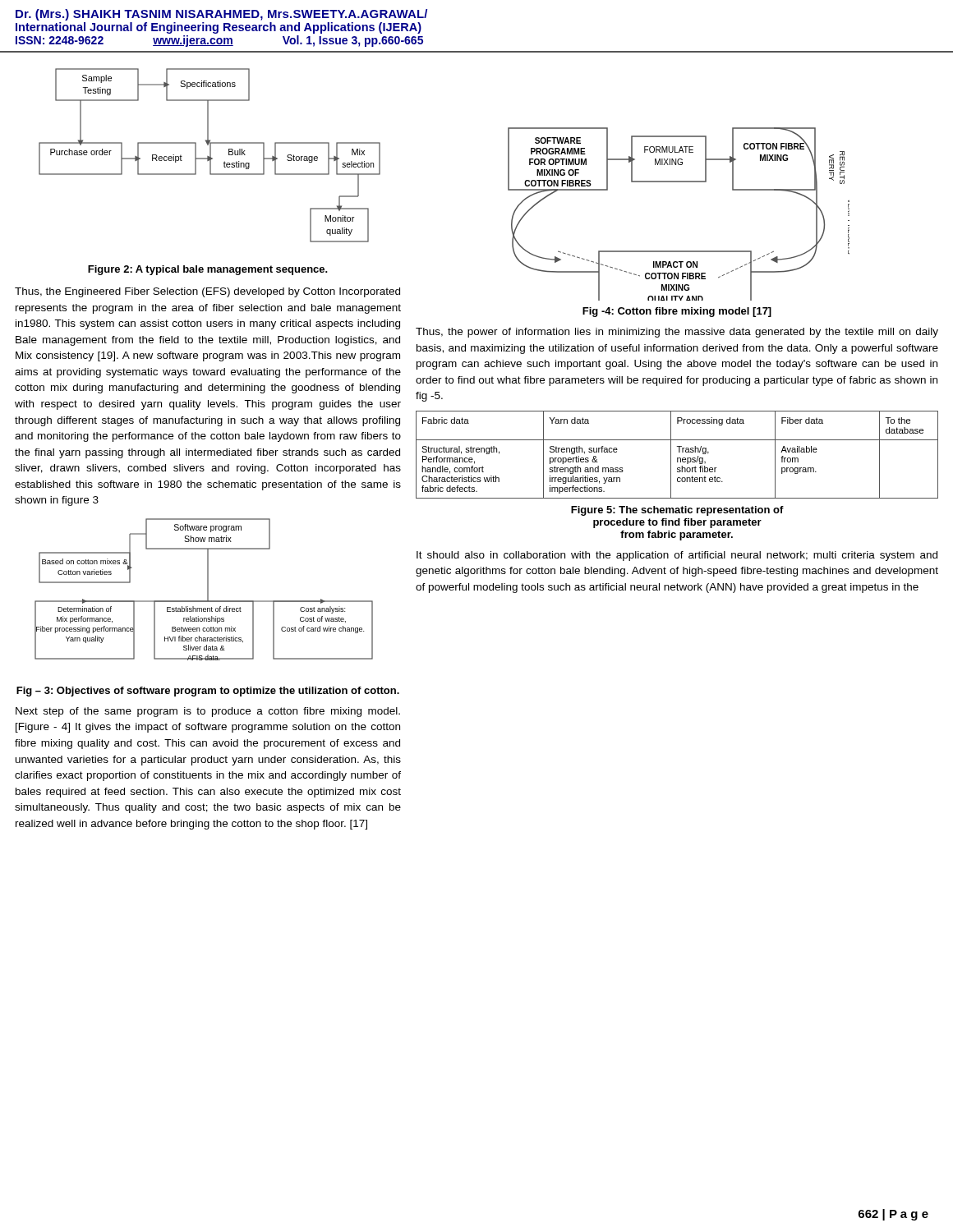Image resolution: width=953 pixels, height=1232 pixels.
Task: Point to the block beginning "Next step of the"
Action: point(208,767)
